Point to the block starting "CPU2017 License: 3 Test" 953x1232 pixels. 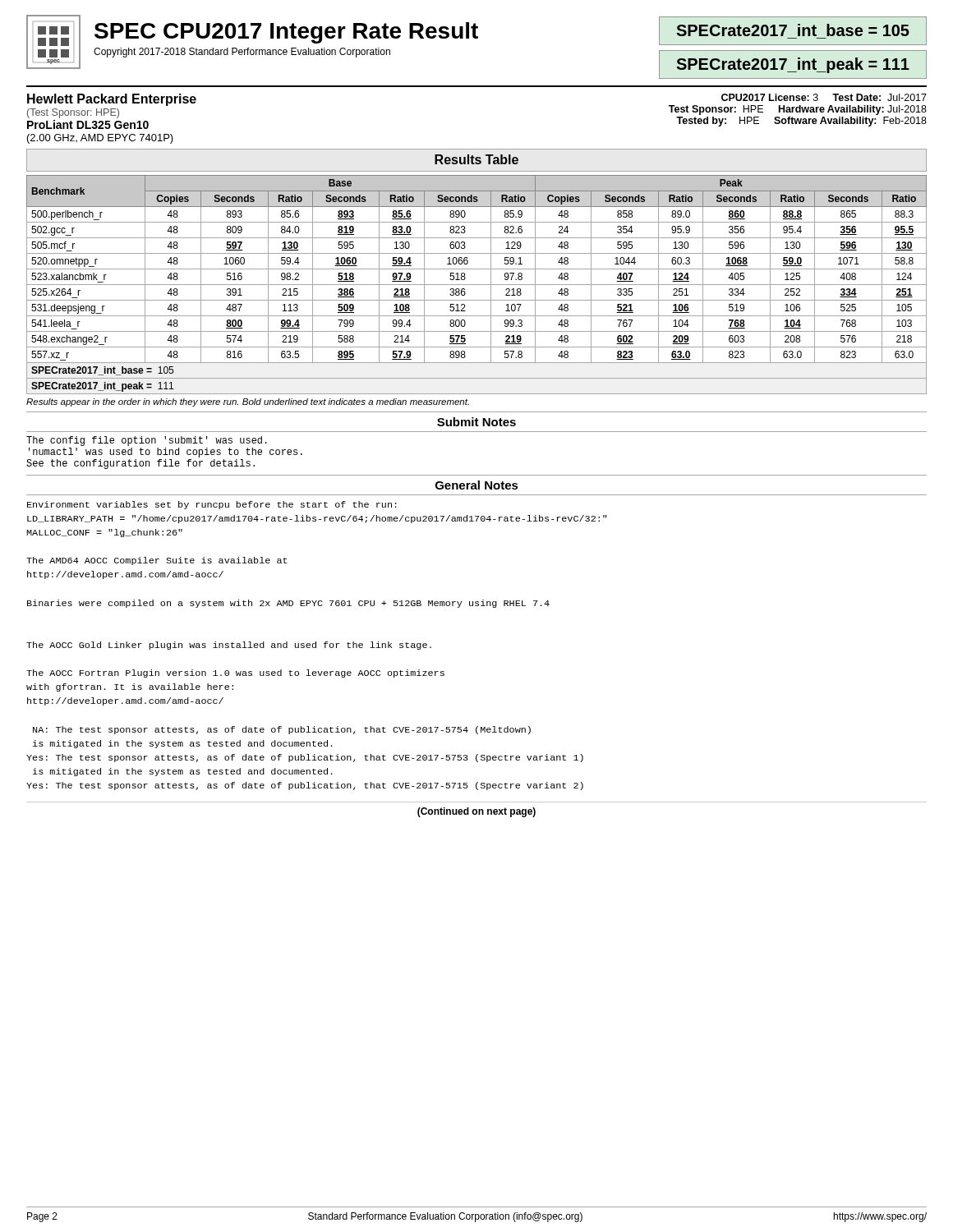coord(824,98)
